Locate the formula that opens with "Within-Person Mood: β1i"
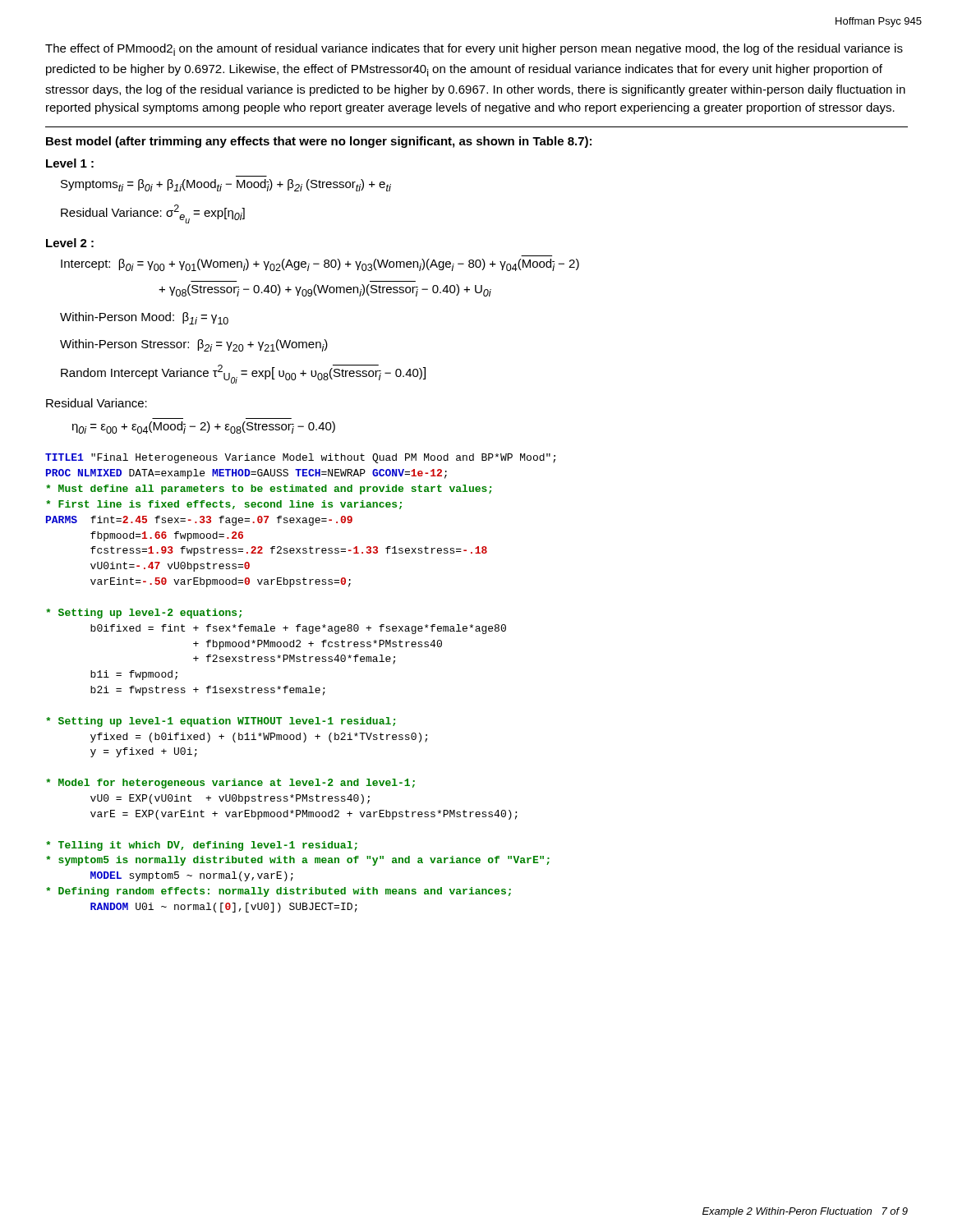Image resolution: width=953 pixels, height=1232 pixels. click(x=144, y=318)
